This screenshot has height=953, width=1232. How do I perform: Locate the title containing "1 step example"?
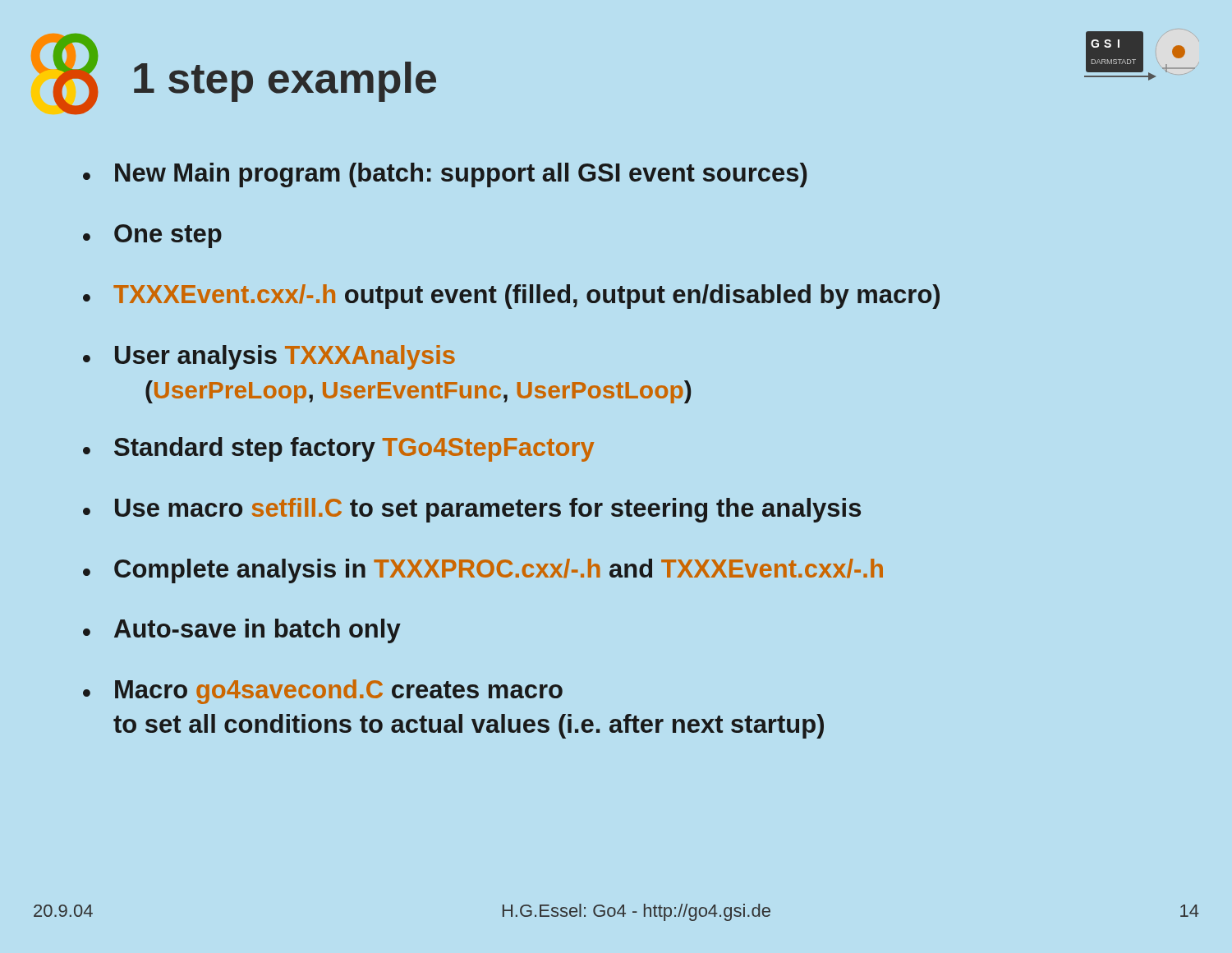click(285, 78)
